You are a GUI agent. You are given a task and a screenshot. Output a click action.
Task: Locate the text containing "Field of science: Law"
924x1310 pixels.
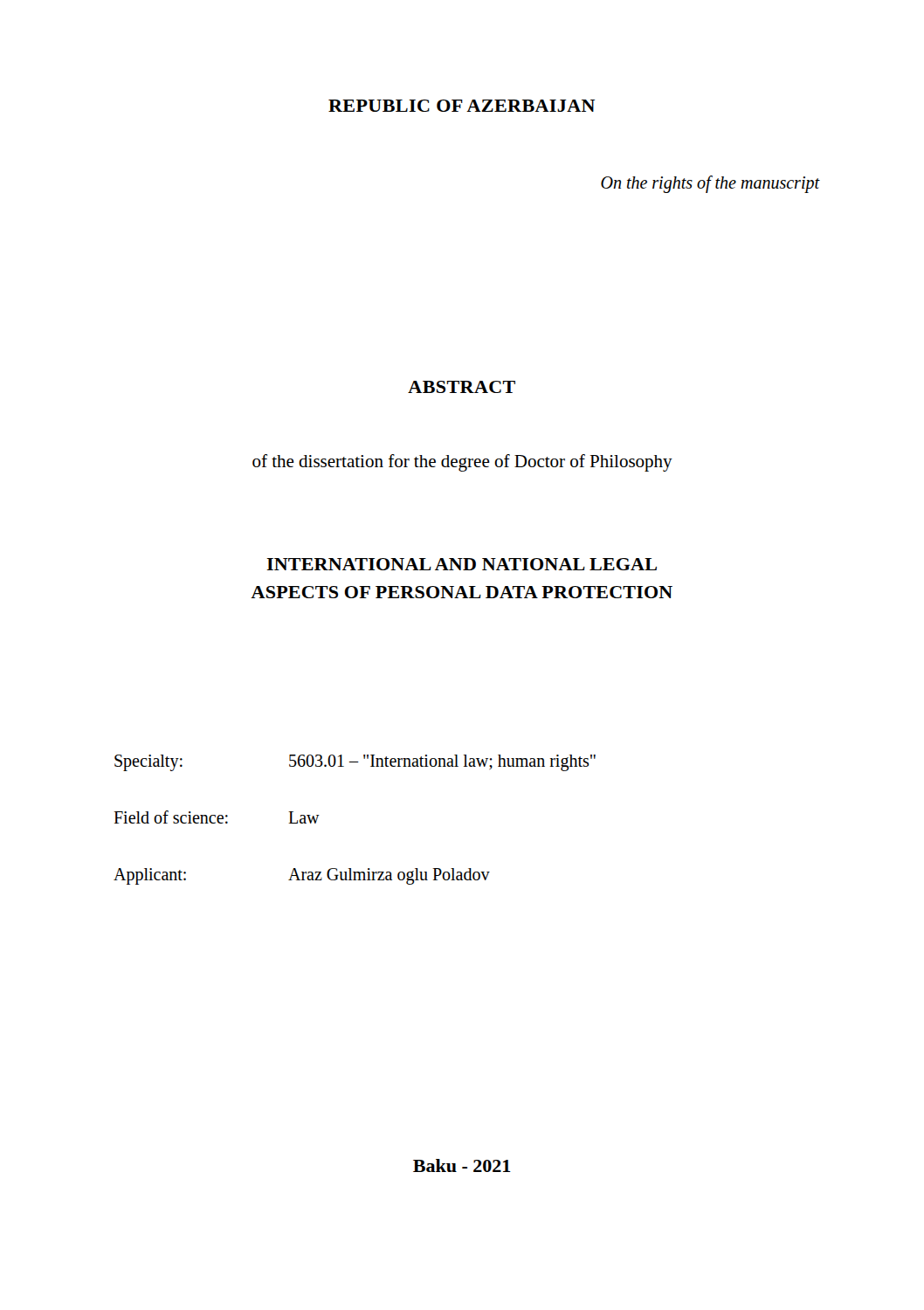[216, 818]
